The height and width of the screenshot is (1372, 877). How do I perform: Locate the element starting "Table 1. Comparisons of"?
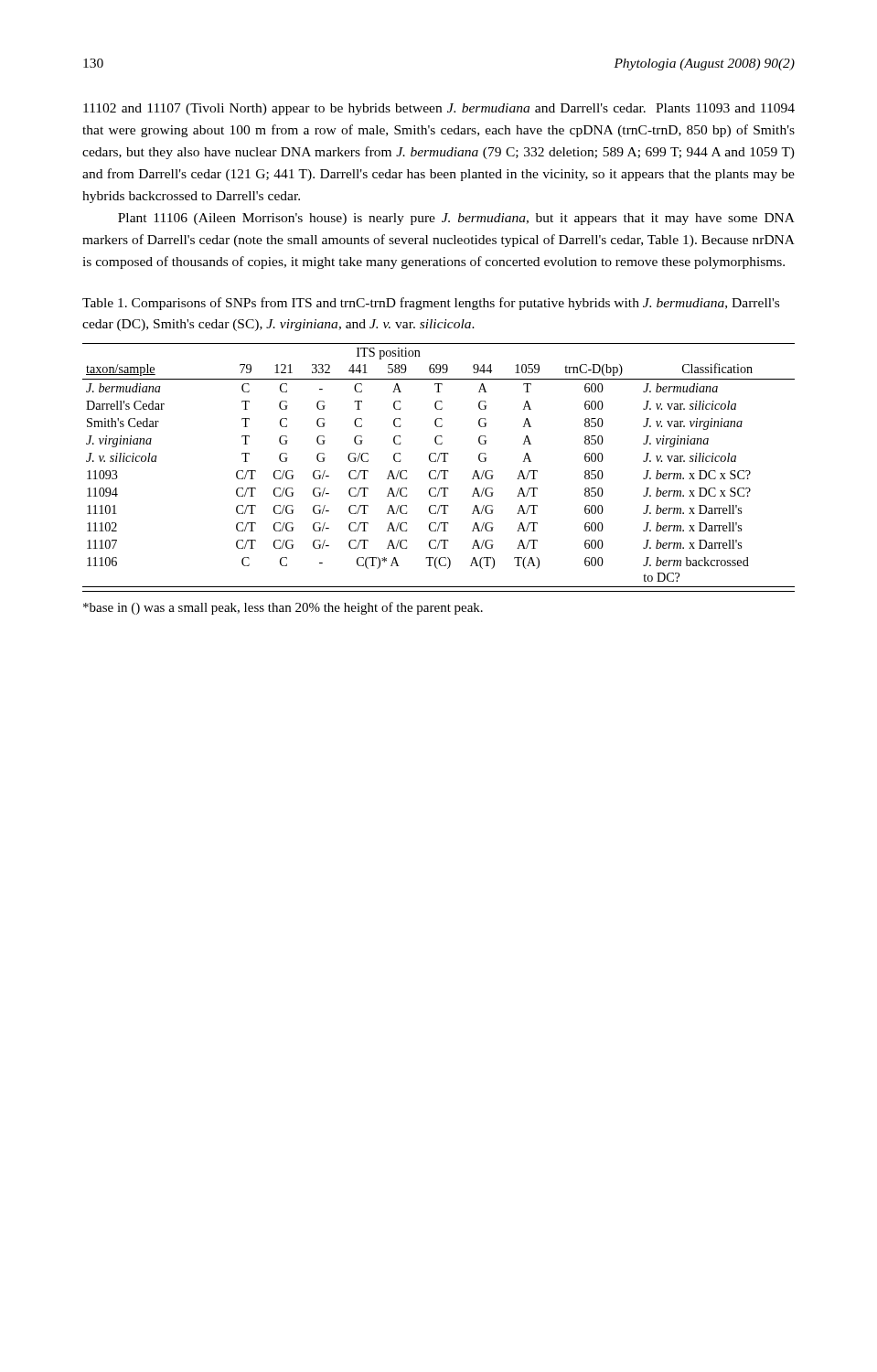coord(431,313)
